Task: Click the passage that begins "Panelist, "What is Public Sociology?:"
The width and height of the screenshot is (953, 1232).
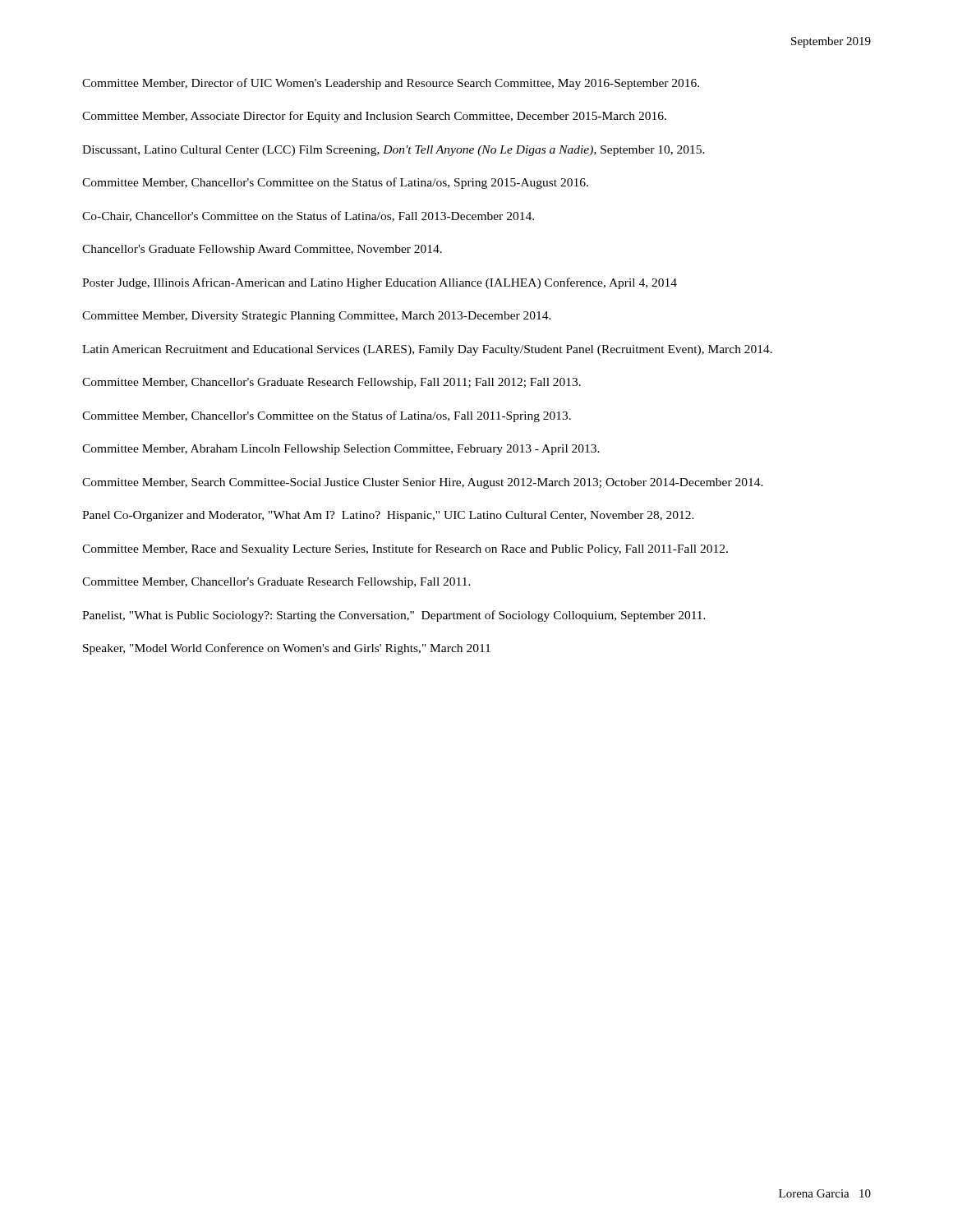Action: tap(394, 614)
